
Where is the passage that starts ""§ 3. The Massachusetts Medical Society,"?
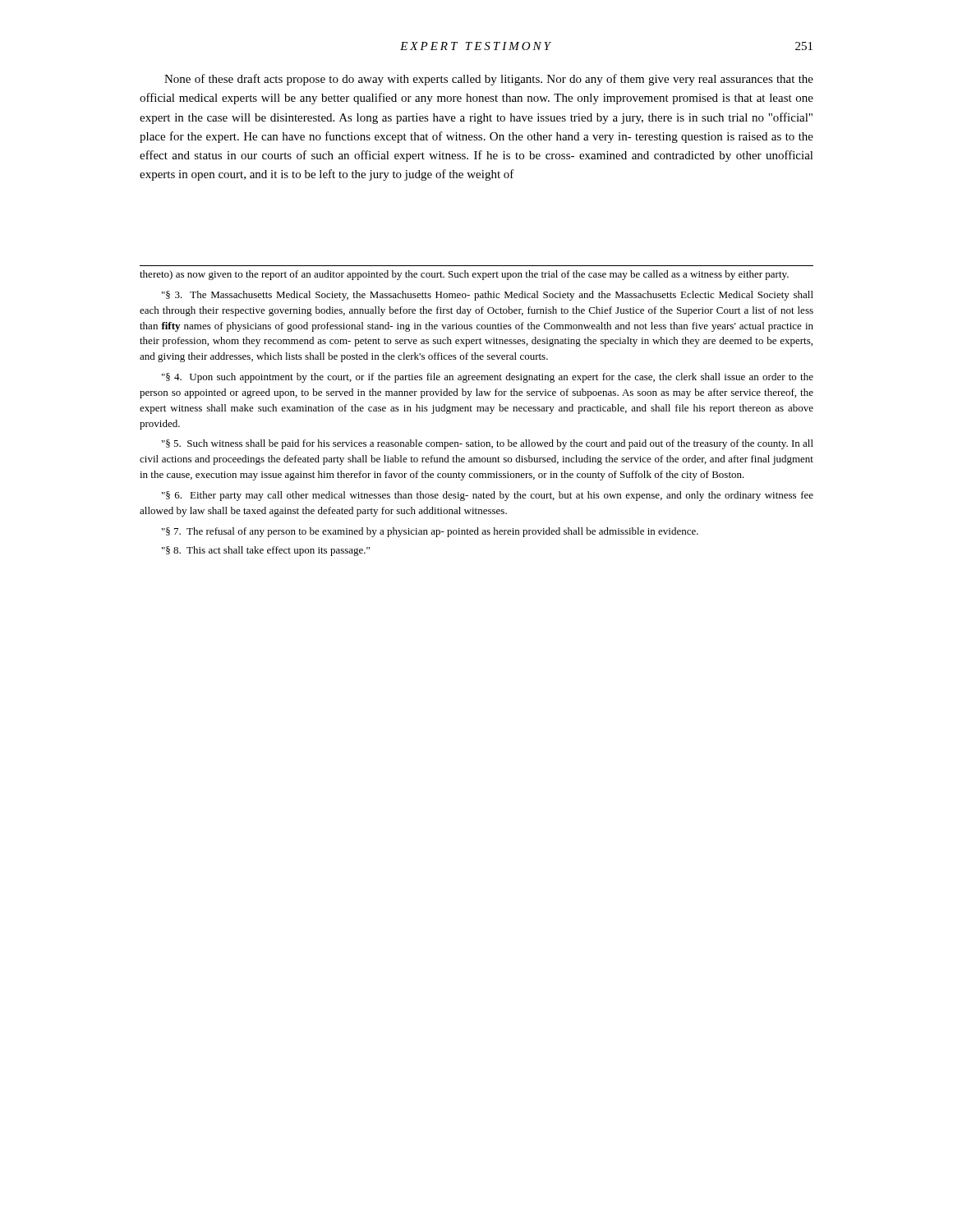476,326
